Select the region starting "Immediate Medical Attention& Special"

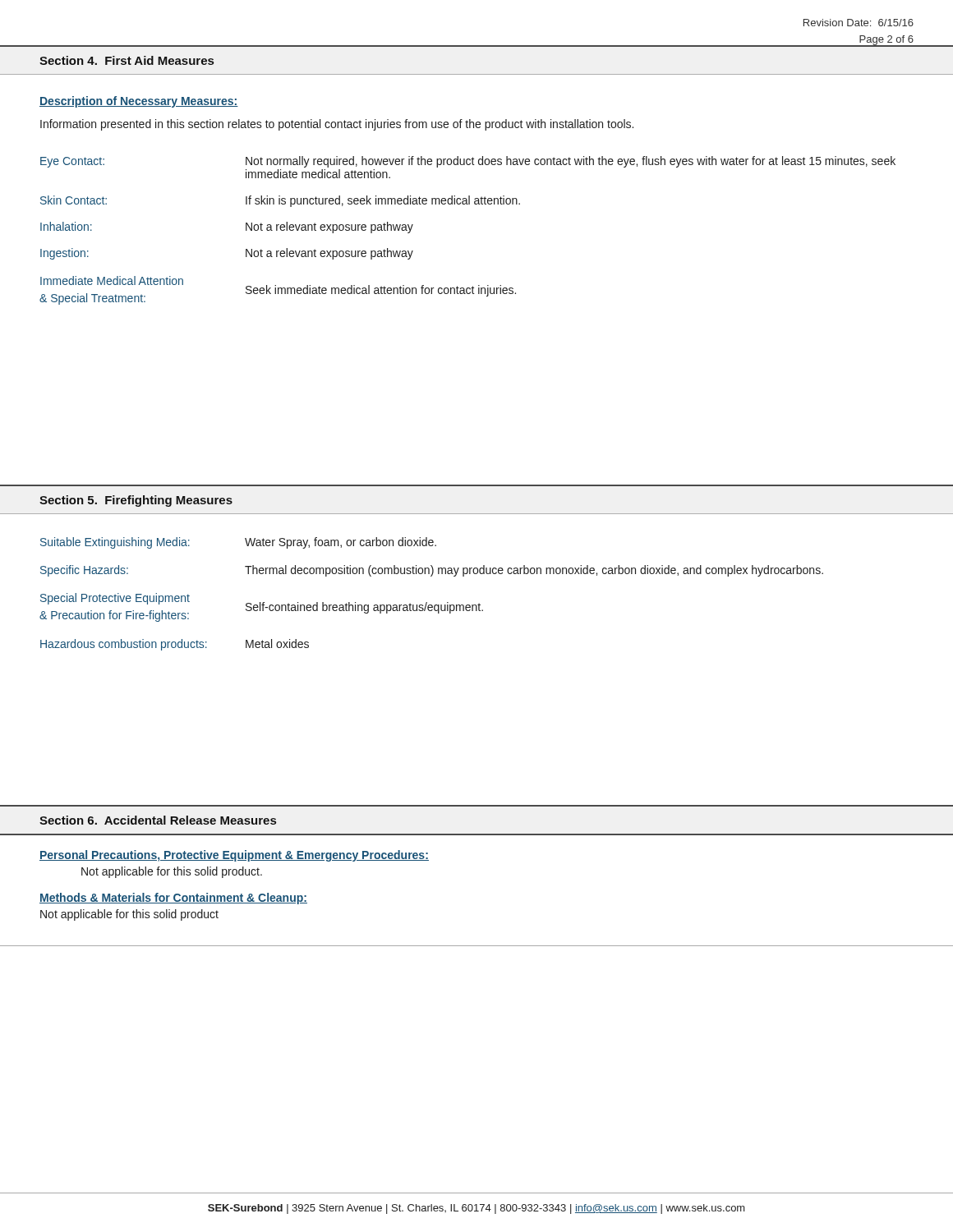coord(112,290)
